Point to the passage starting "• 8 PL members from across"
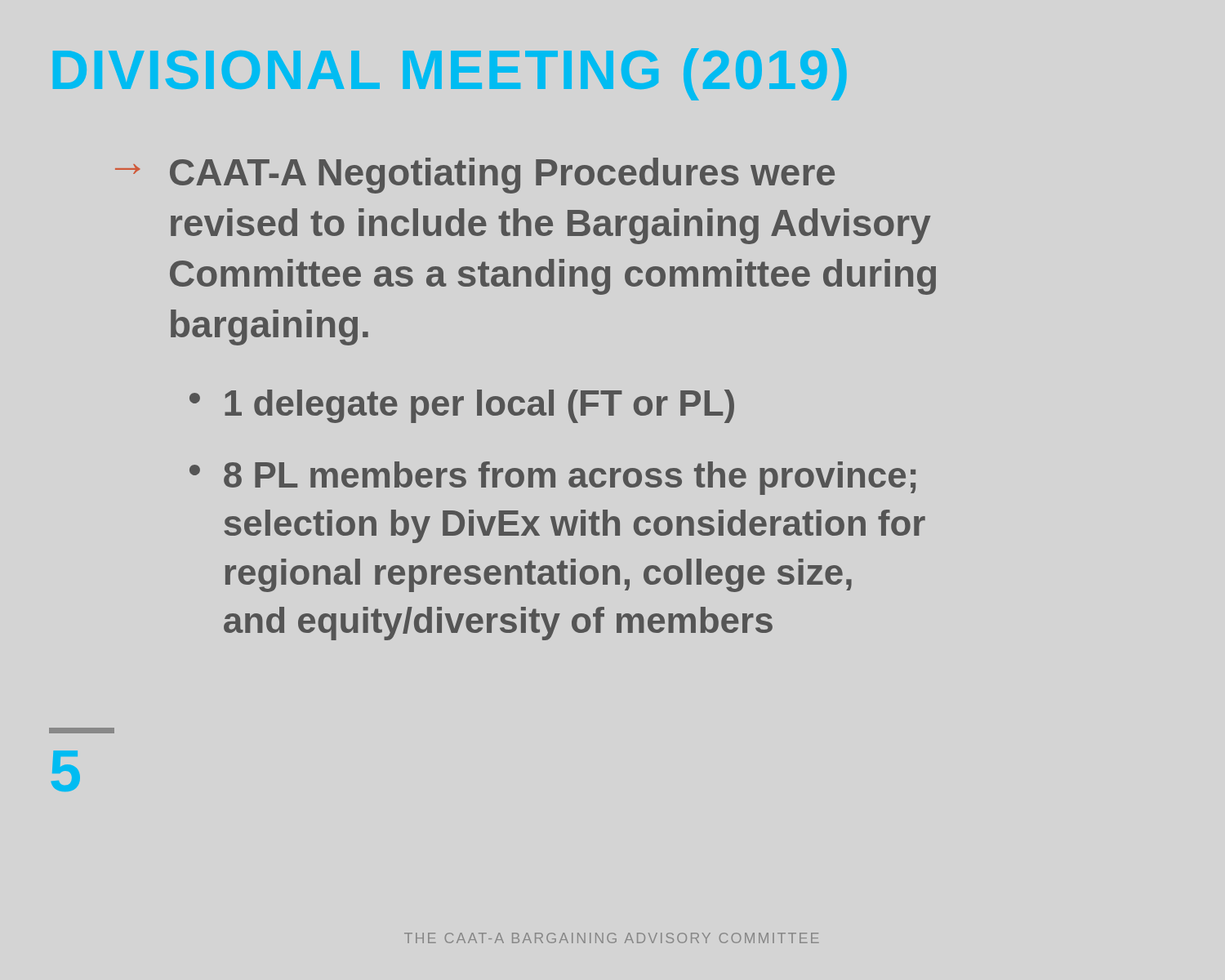This screenshot has height=980, width=1225. click(x=557, y=548)
